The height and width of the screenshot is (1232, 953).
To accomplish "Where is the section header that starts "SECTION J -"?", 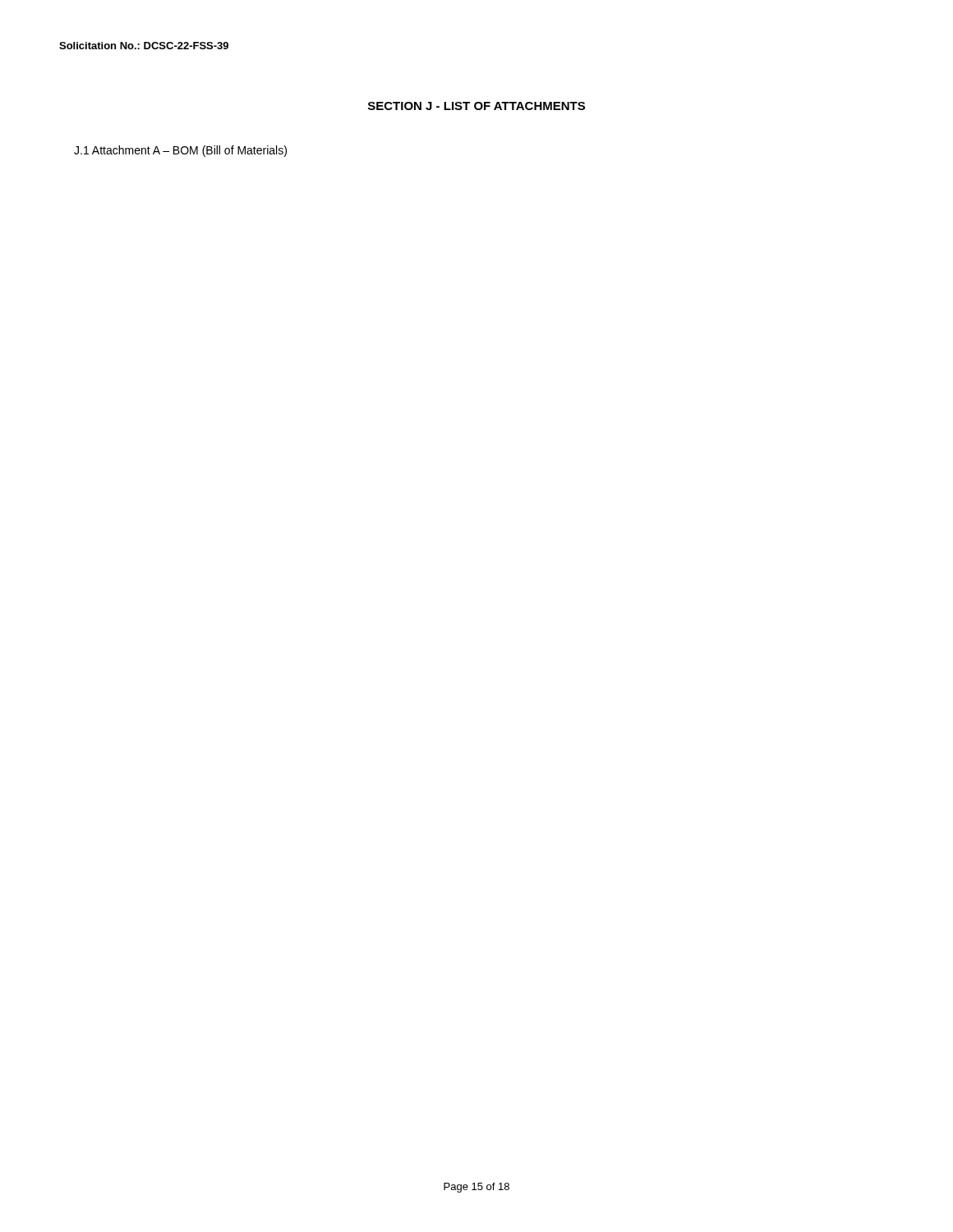I will coord(476,106).
